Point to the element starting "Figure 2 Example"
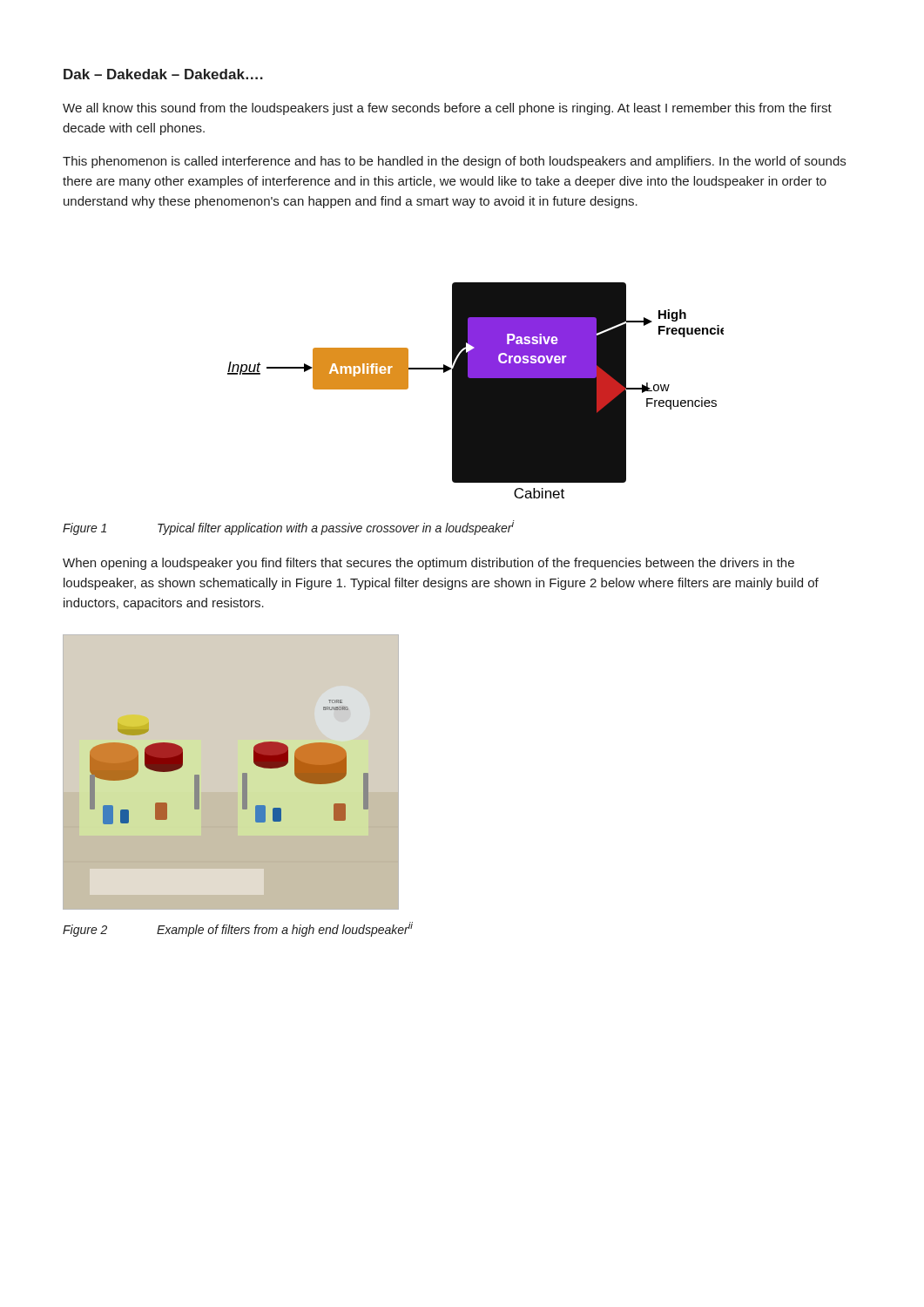Viewport: 924px width, 1307px height. 238,928
